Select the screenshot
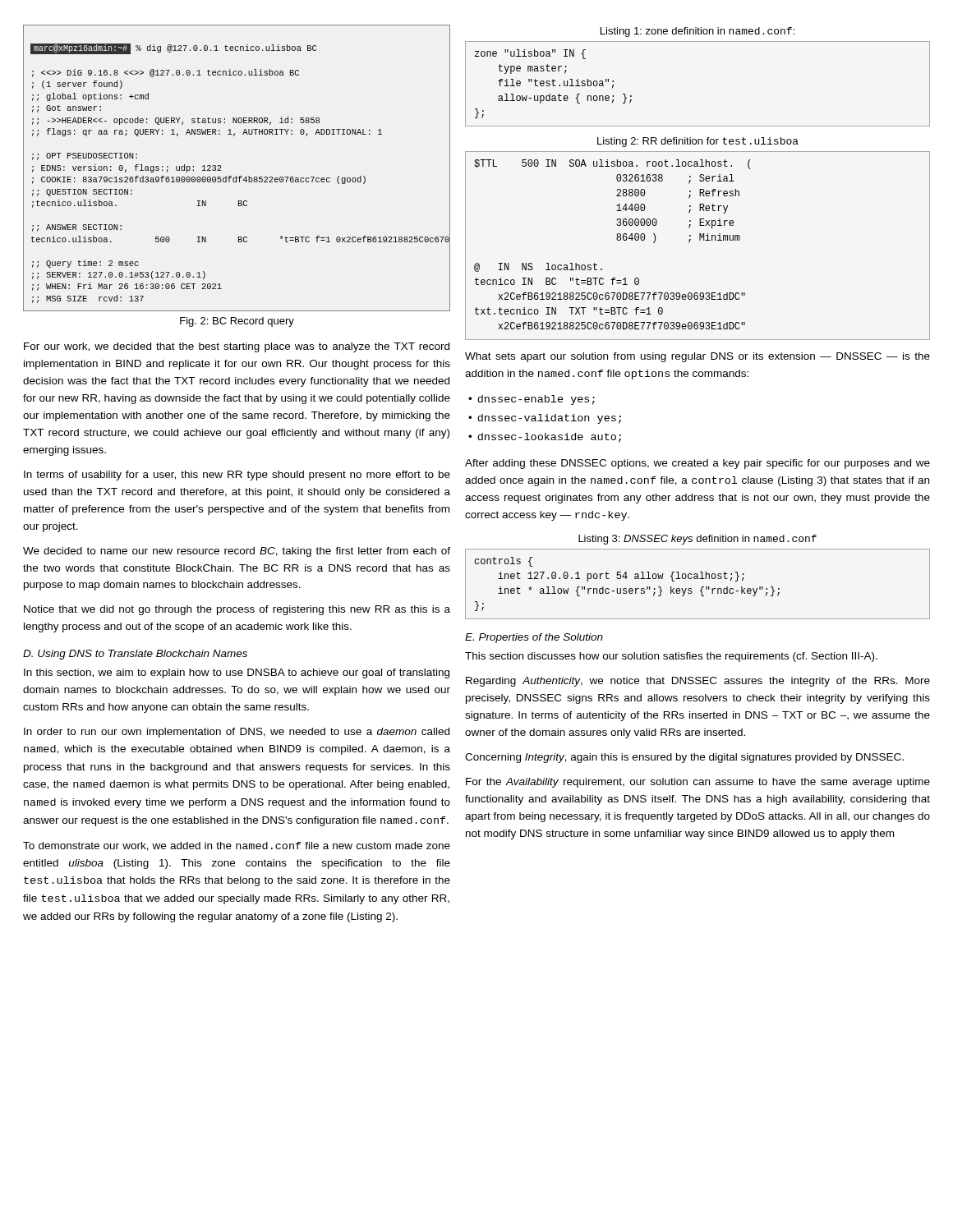This screenshot has width=953, height=1232. [x=237, y=168]
